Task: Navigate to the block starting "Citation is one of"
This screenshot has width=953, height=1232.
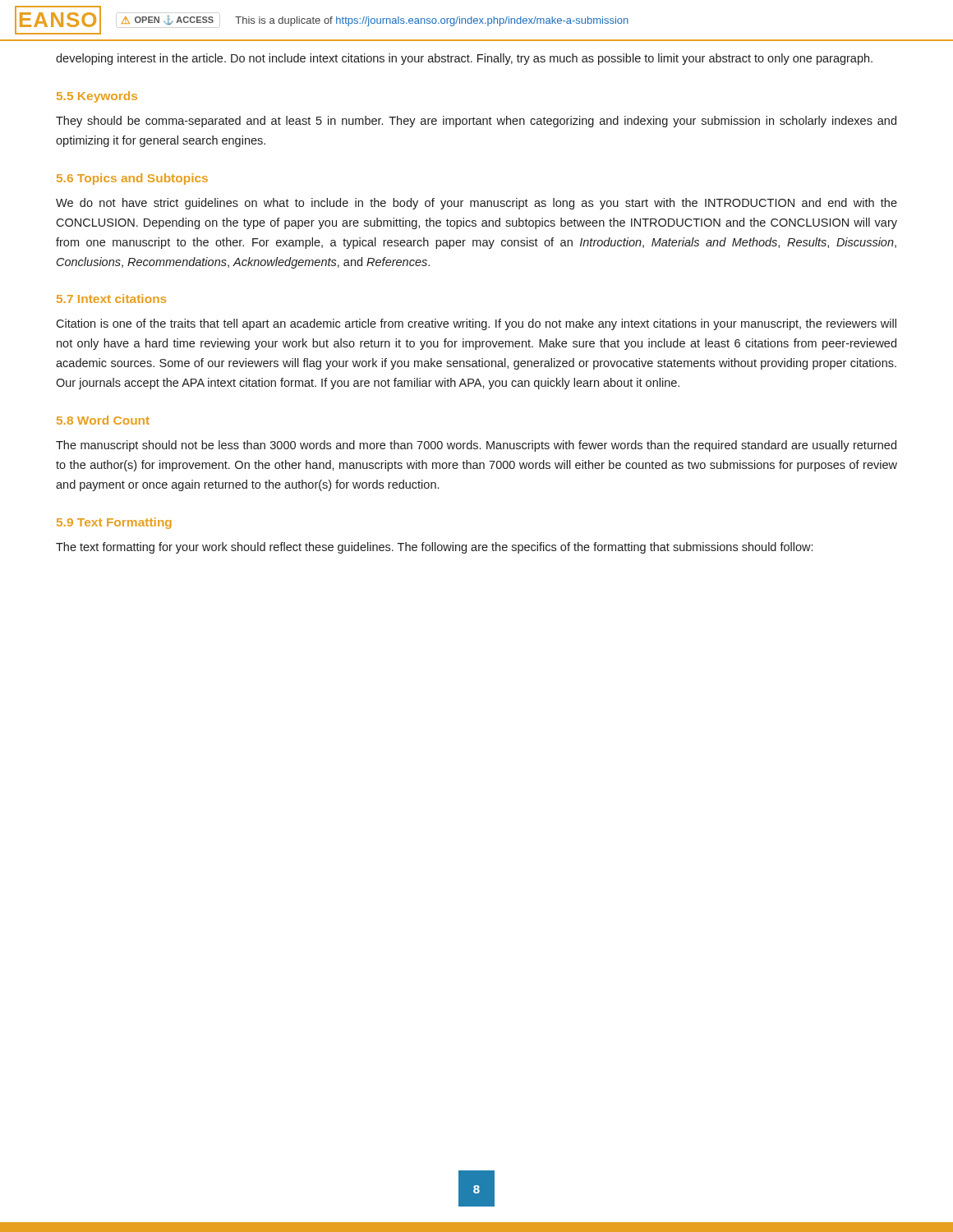Action: click(476, 353)
